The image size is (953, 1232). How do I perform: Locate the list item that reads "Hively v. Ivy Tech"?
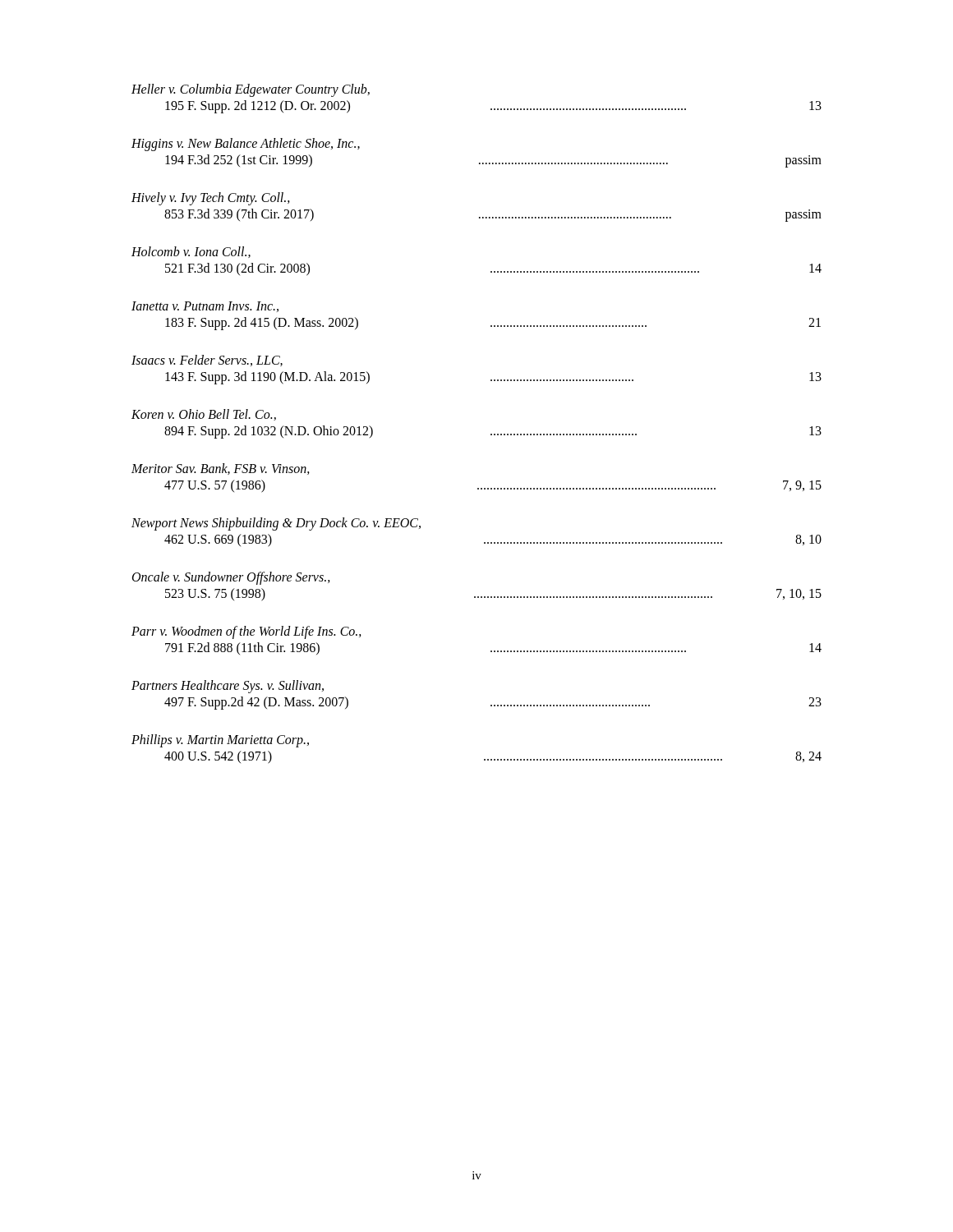(476, 206)
